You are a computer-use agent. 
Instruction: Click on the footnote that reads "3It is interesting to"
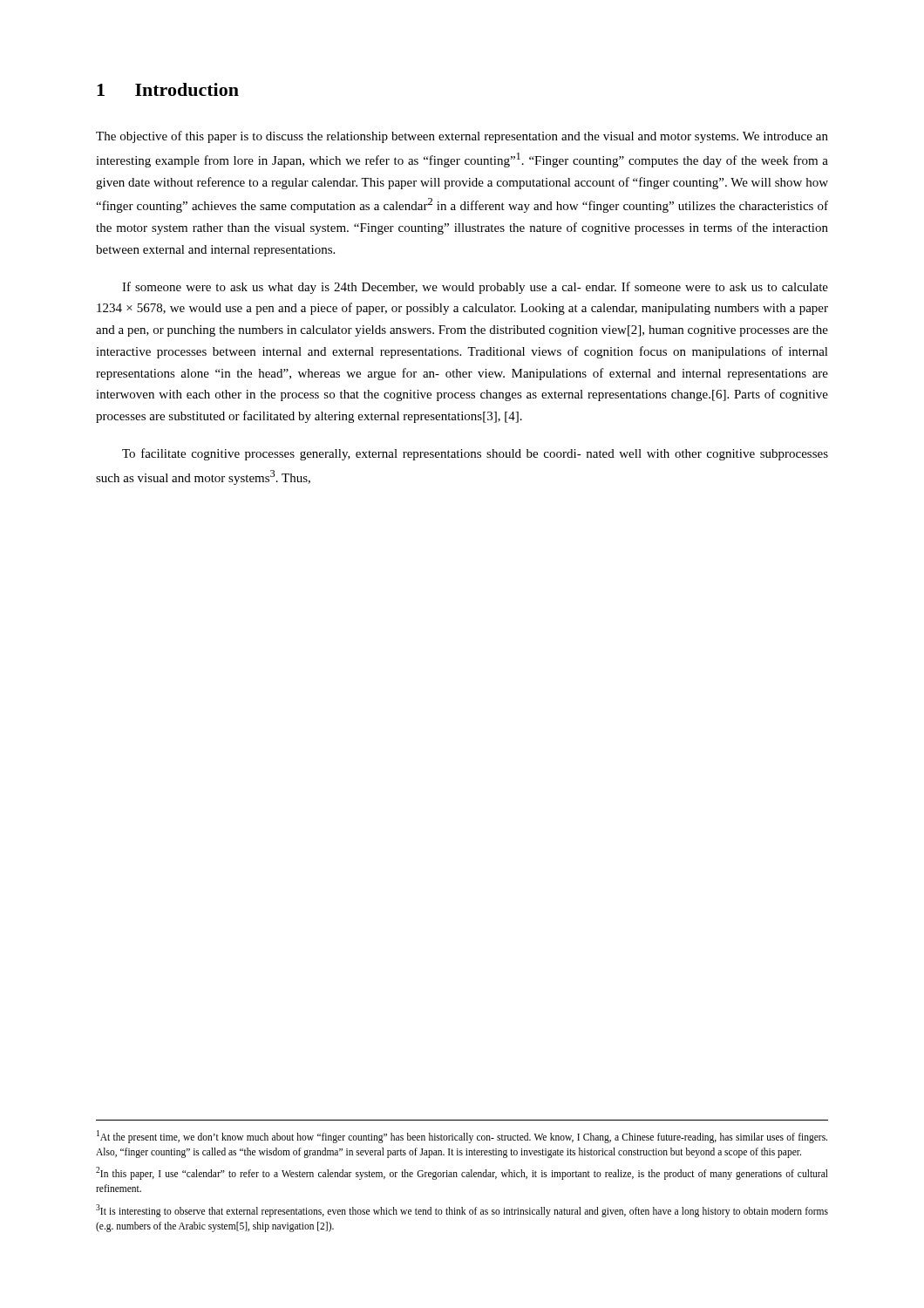pos(462,1217)
